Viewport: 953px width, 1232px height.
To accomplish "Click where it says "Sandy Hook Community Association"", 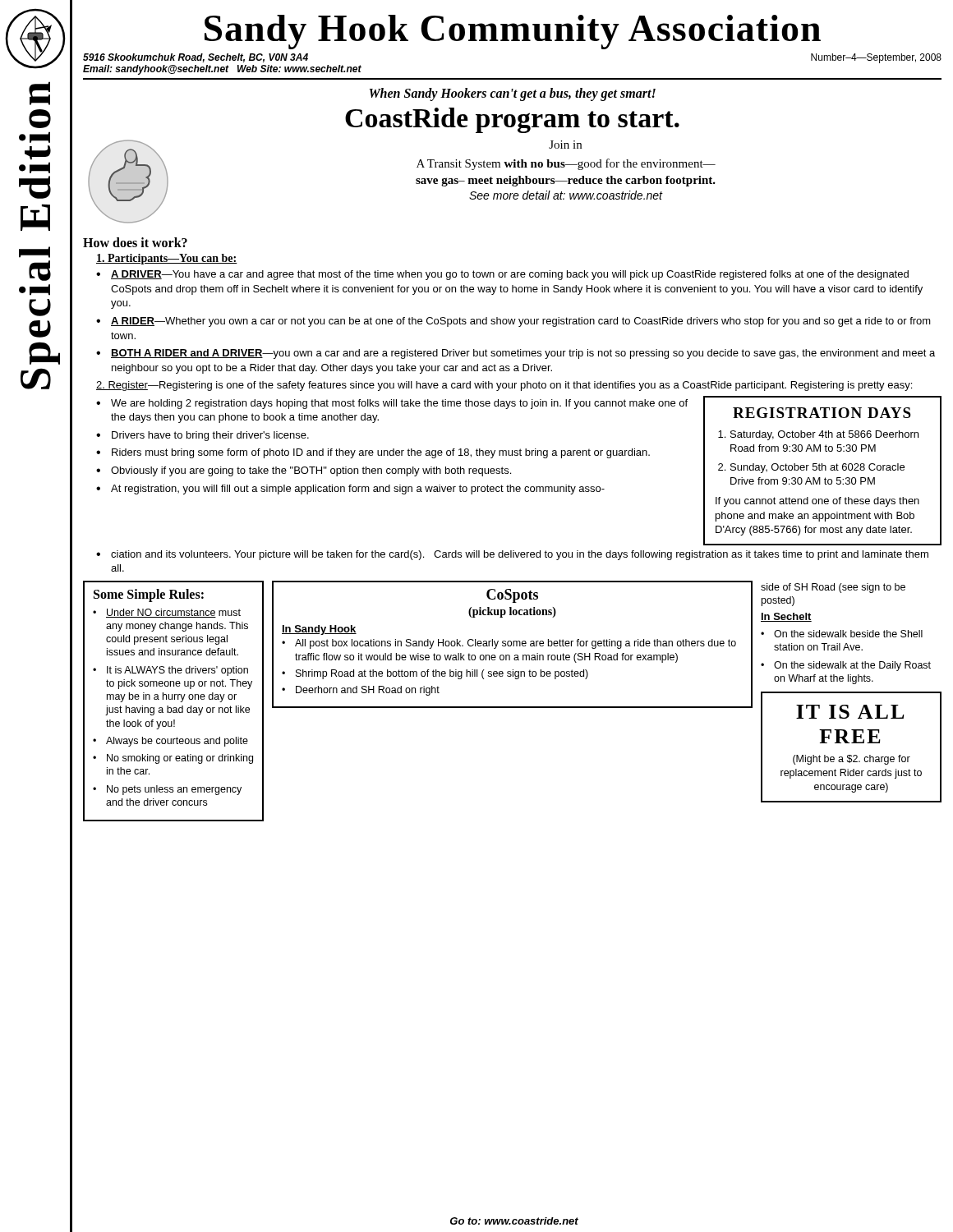I will [512, 28].
